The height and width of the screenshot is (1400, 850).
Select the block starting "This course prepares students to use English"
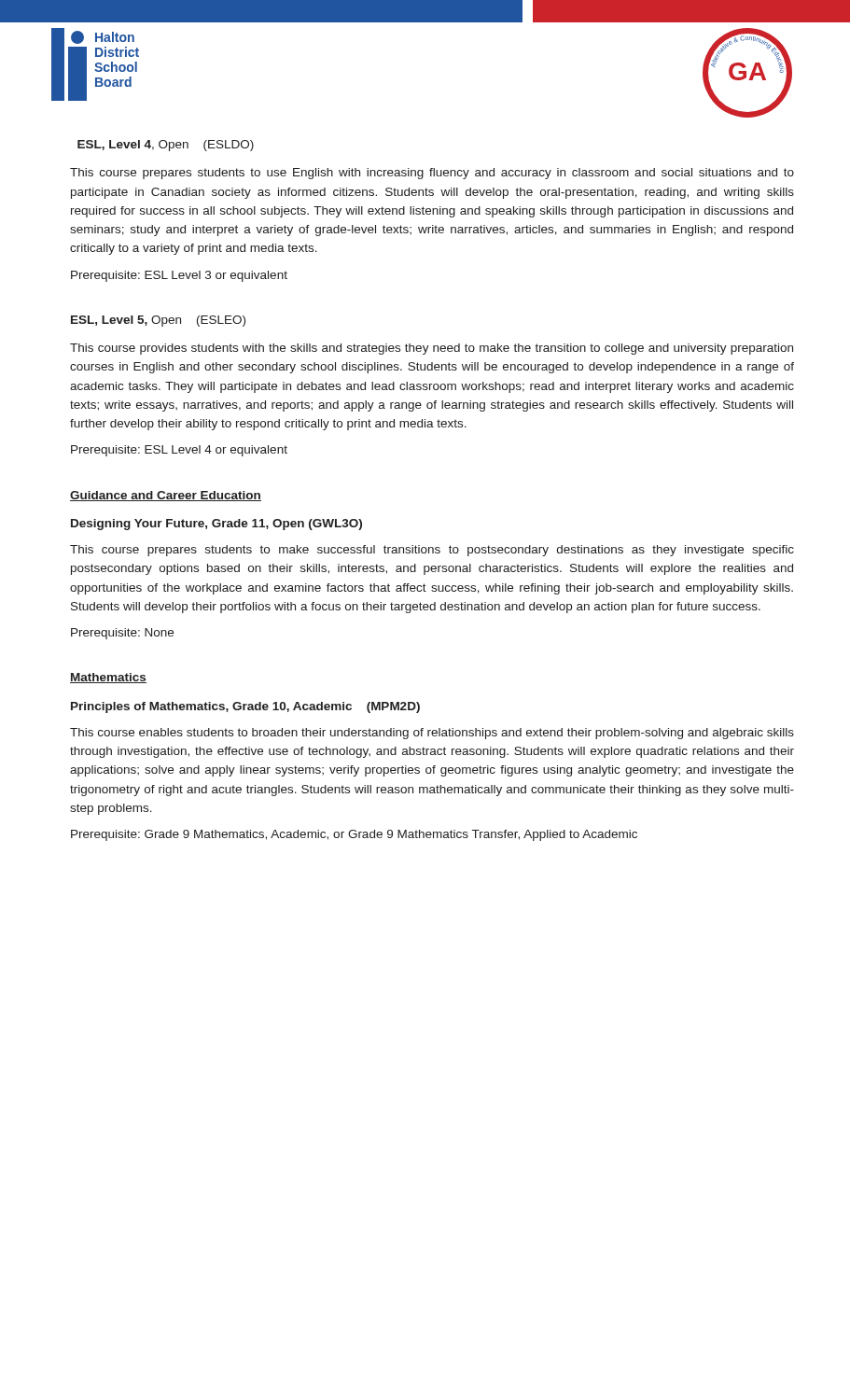tap(432, 210)
